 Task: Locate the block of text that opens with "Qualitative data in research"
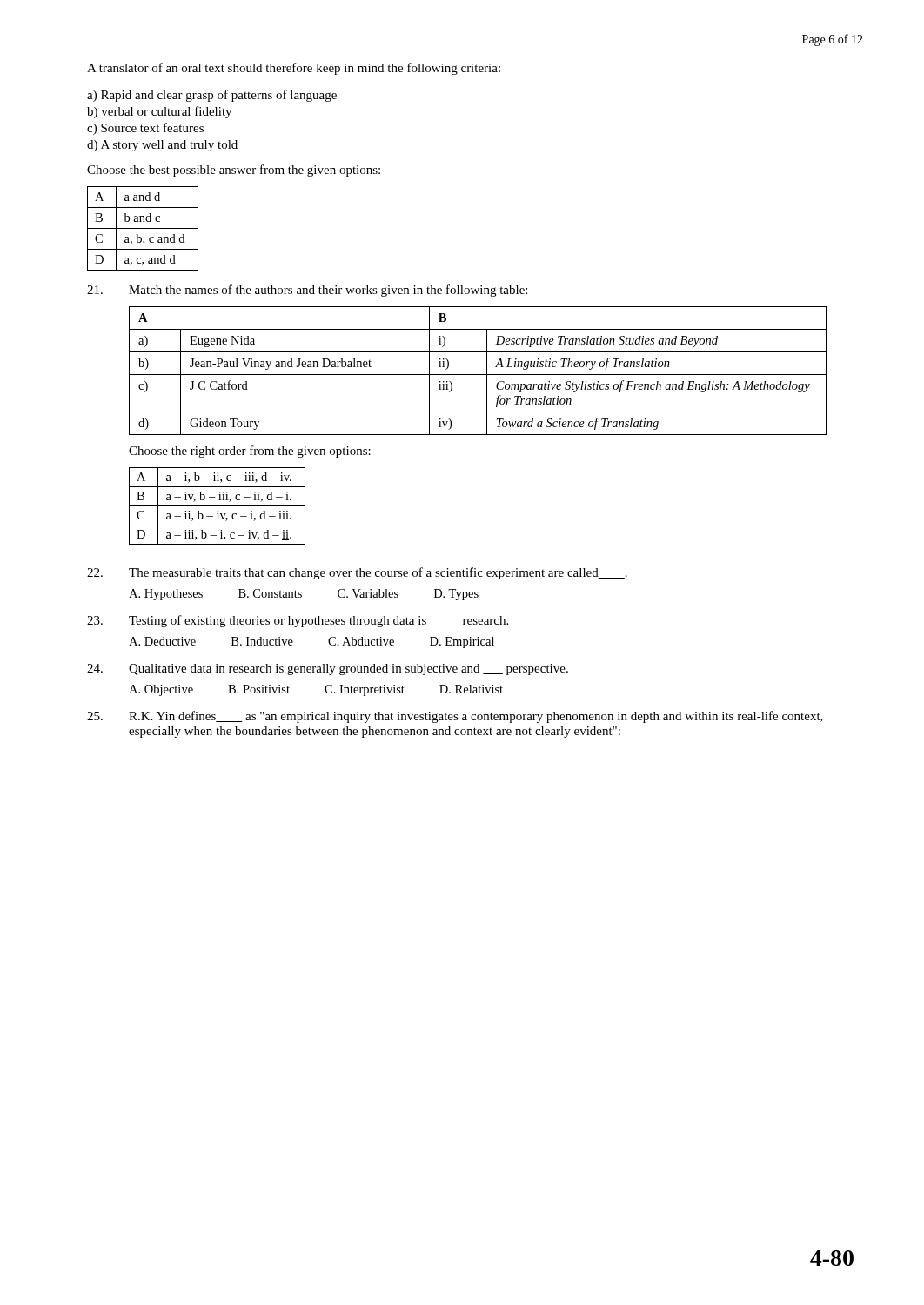click(349, 668)
